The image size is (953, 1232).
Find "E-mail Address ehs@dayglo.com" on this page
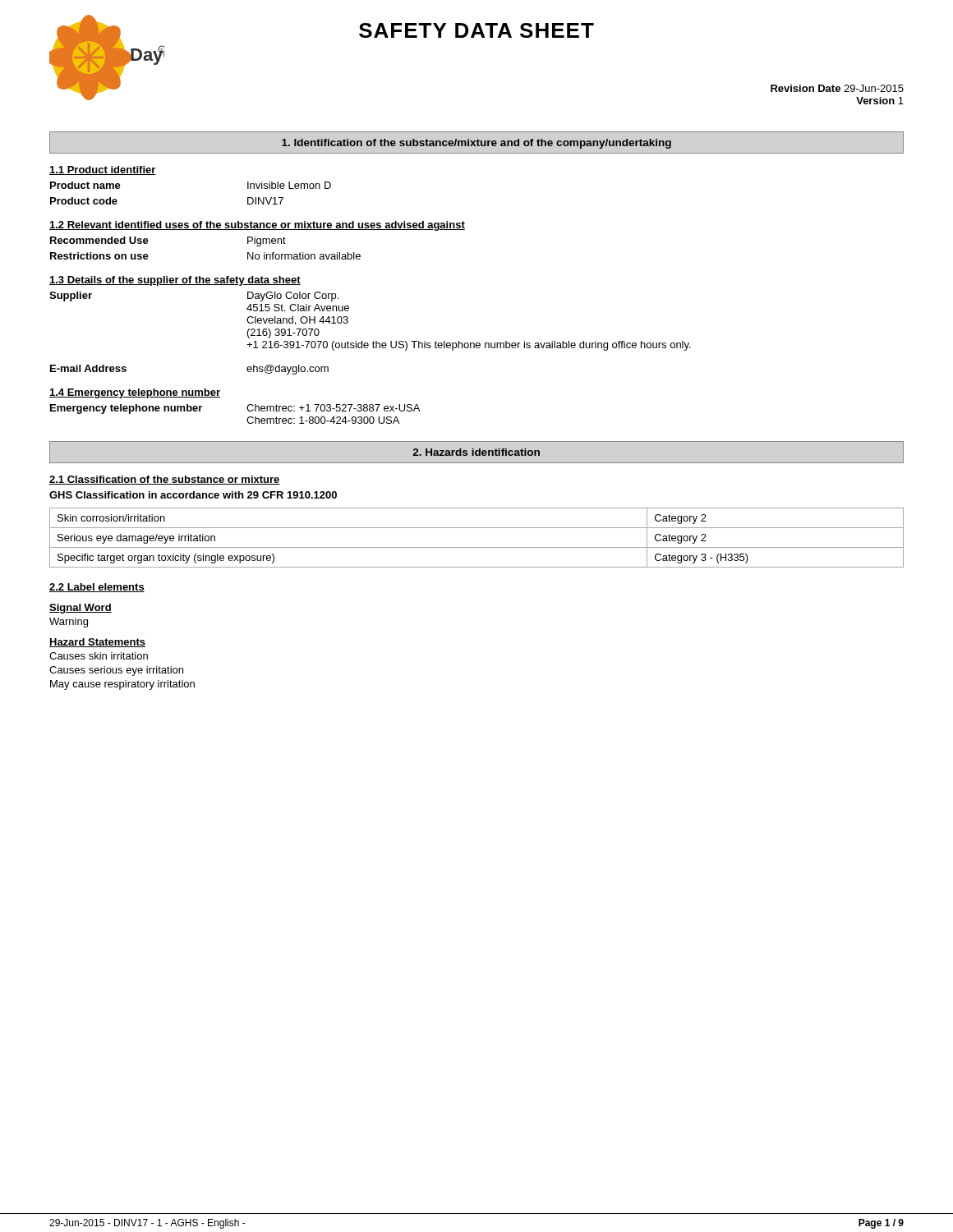coord(87,369)
